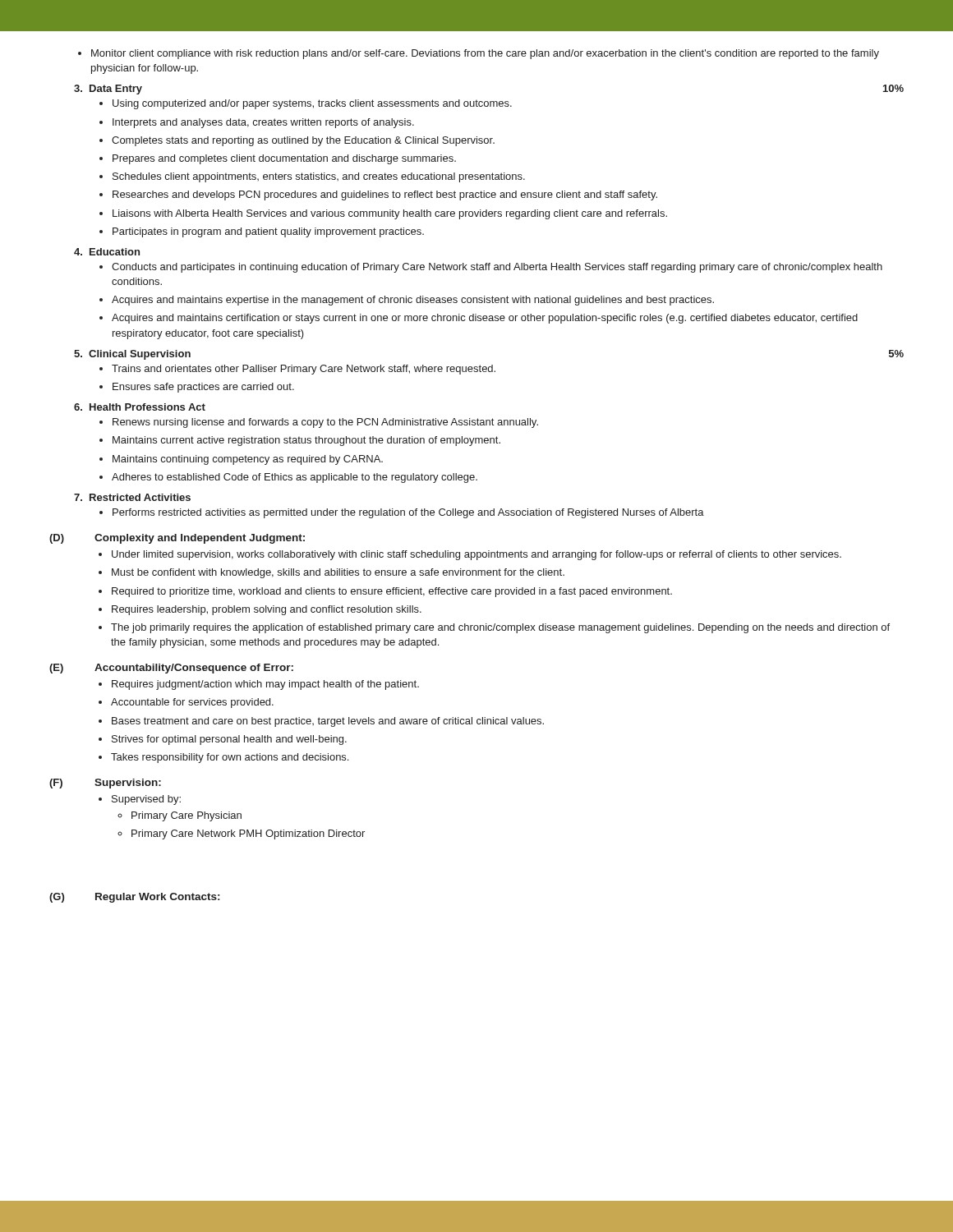Where is the passage that starts "Adheres to established"?
The height and width of the screenshot is (1232, 953).
pyautogui.click(x=288, y=478)
